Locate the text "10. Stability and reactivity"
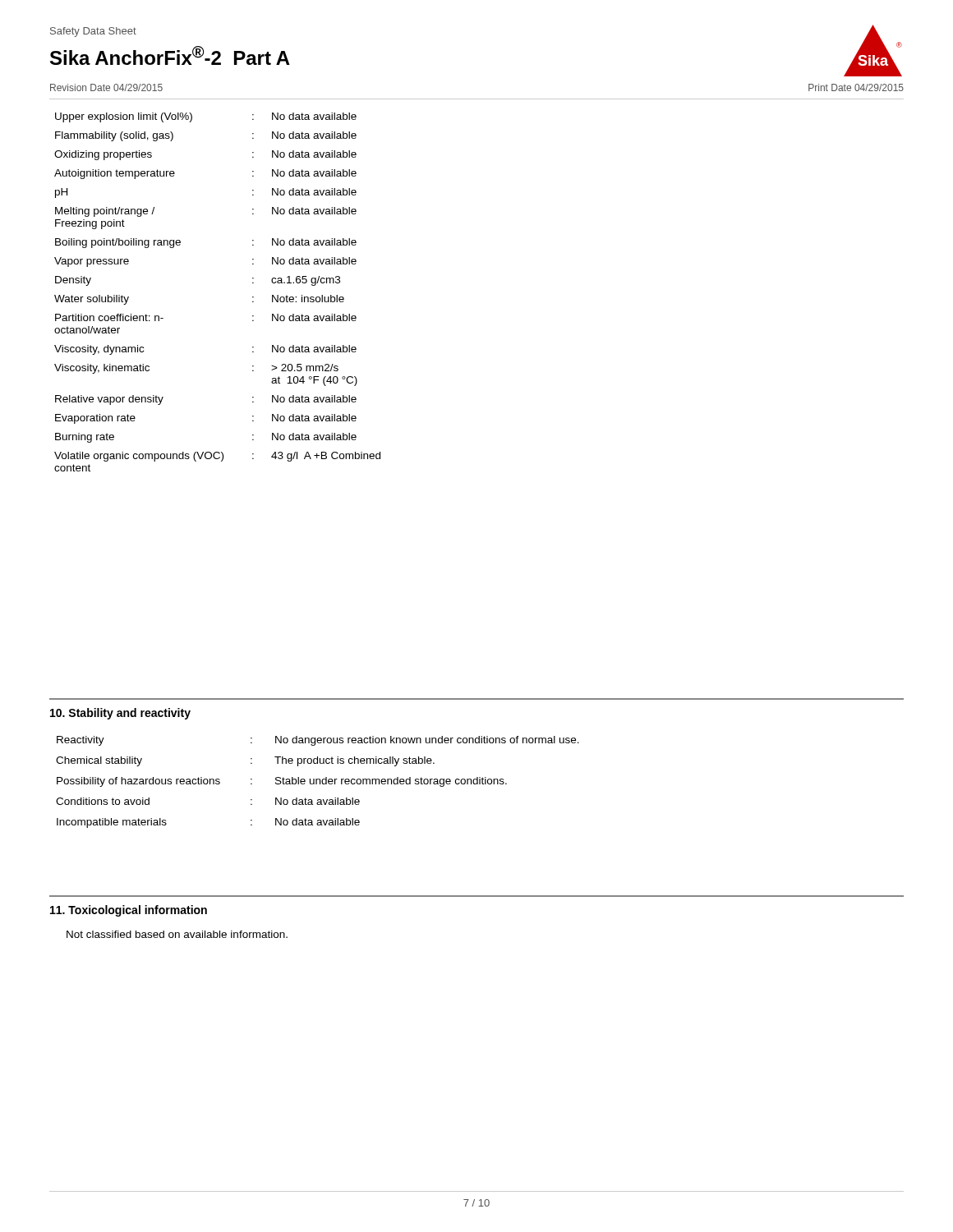 pyautogui.click(x=120, y=713)
